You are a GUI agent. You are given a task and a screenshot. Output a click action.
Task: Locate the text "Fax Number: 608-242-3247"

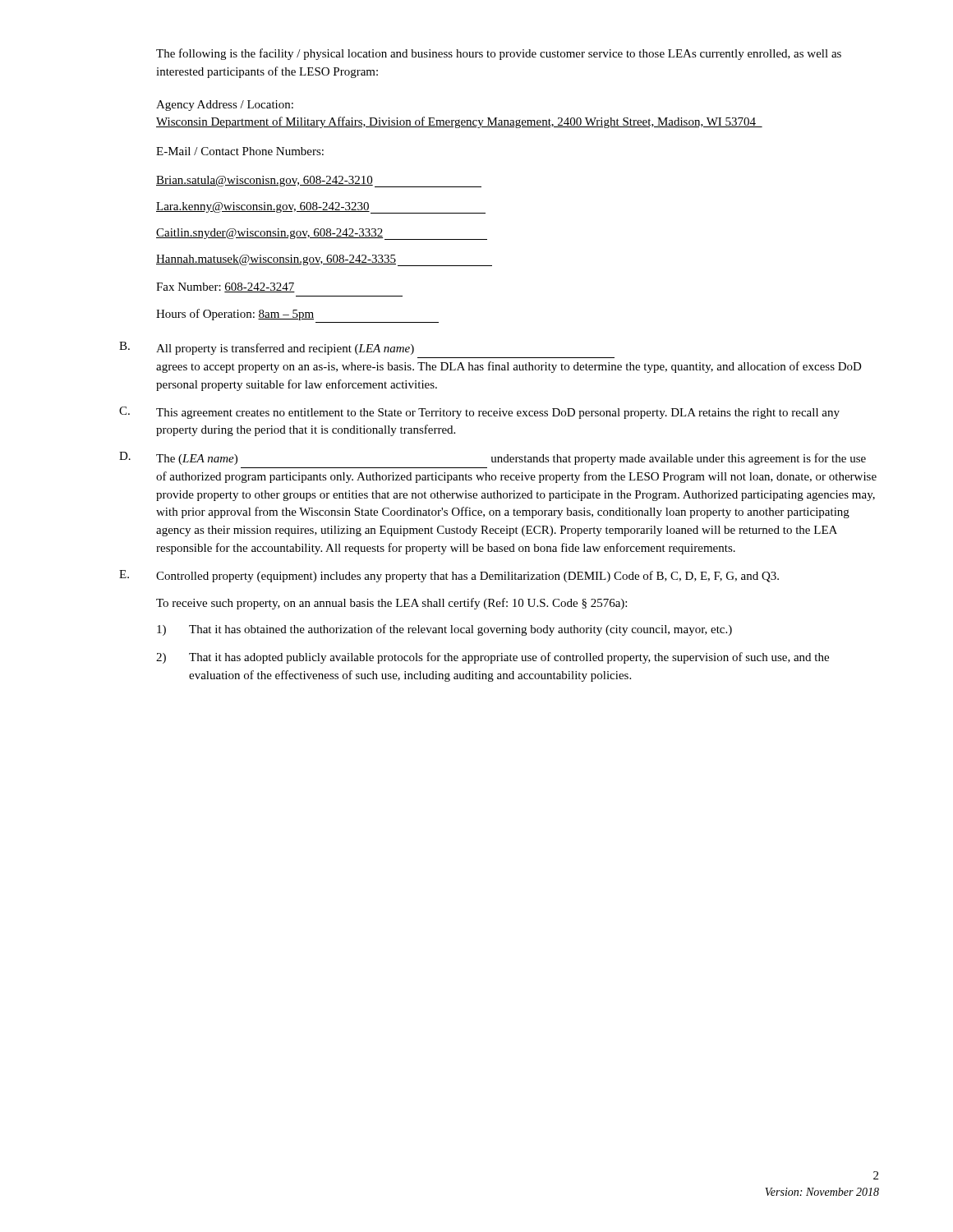(279, 287)
